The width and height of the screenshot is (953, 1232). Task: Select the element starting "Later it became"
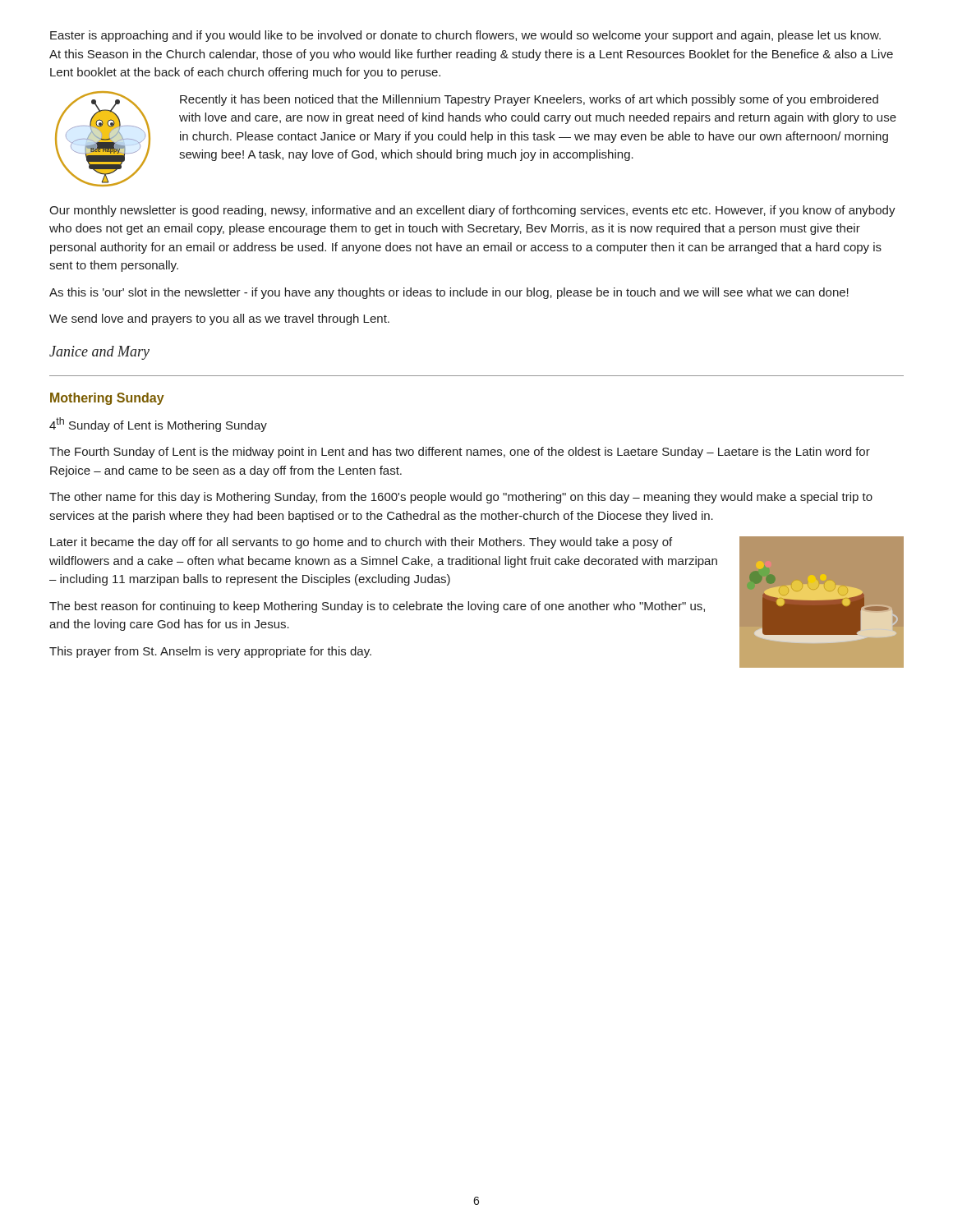[x=384, y=560]
